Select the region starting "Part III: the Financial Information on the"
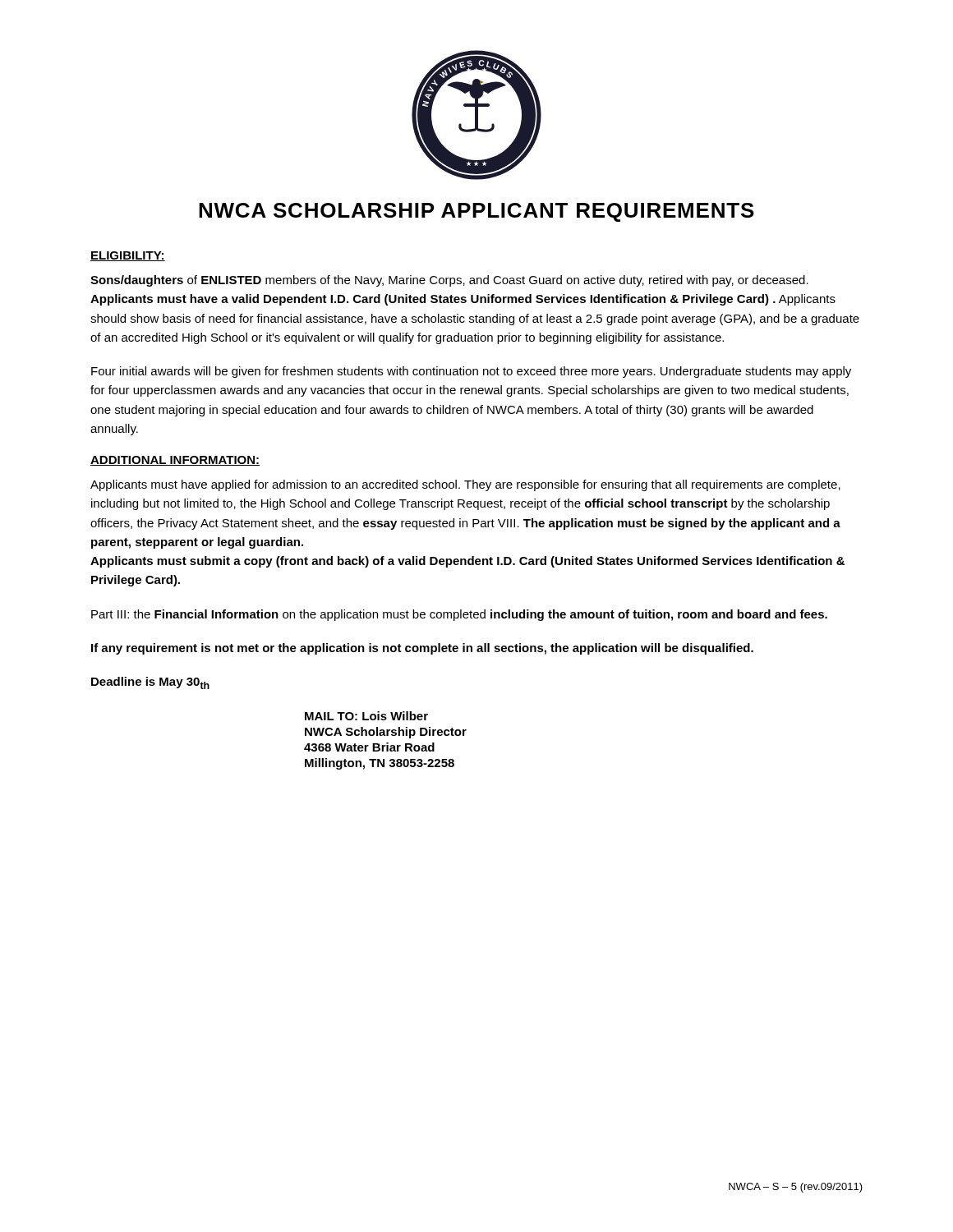 [459, 614]
